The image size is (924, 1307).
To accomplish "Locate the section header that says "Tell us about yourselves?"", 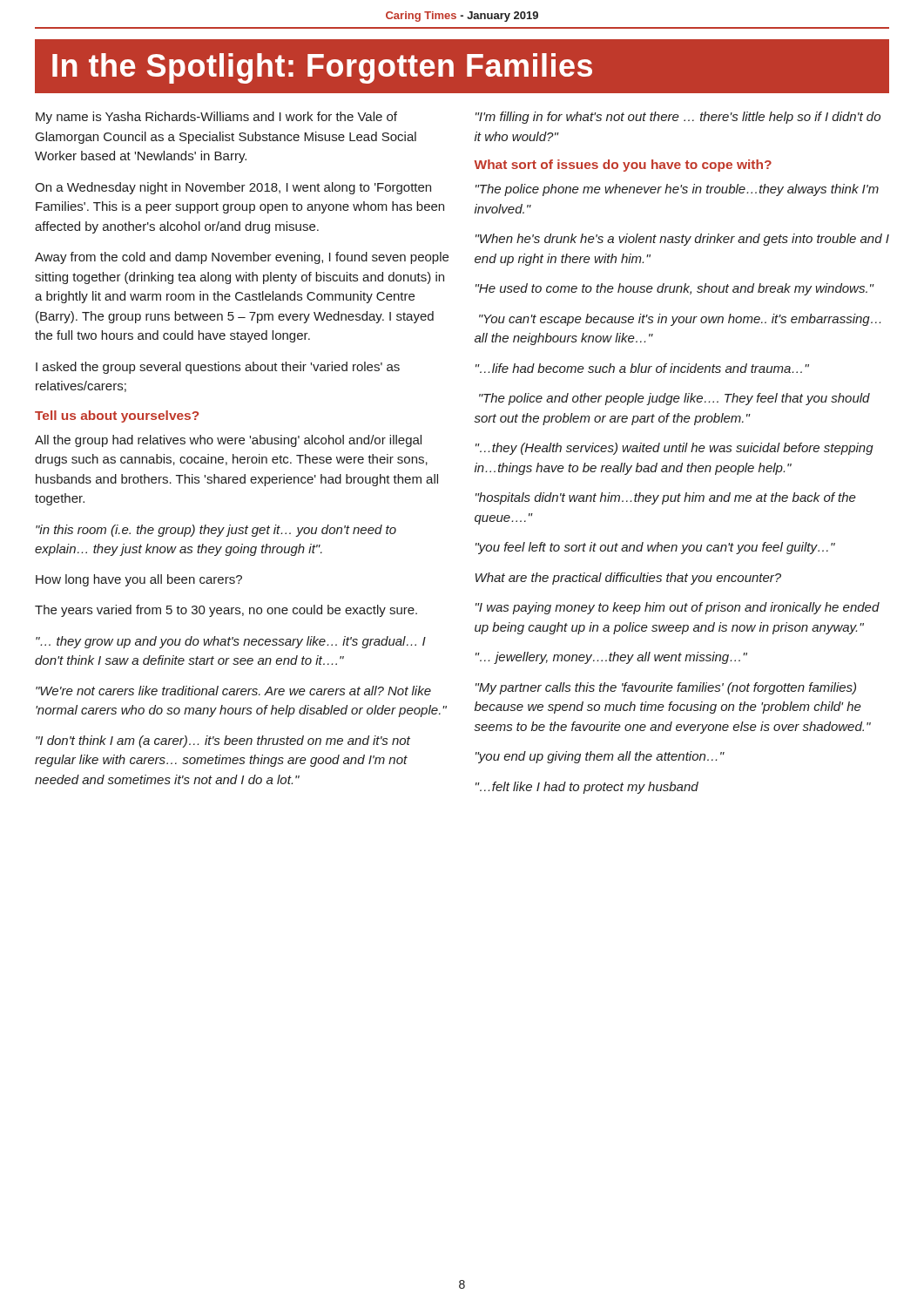I will [x=117, y=415].
